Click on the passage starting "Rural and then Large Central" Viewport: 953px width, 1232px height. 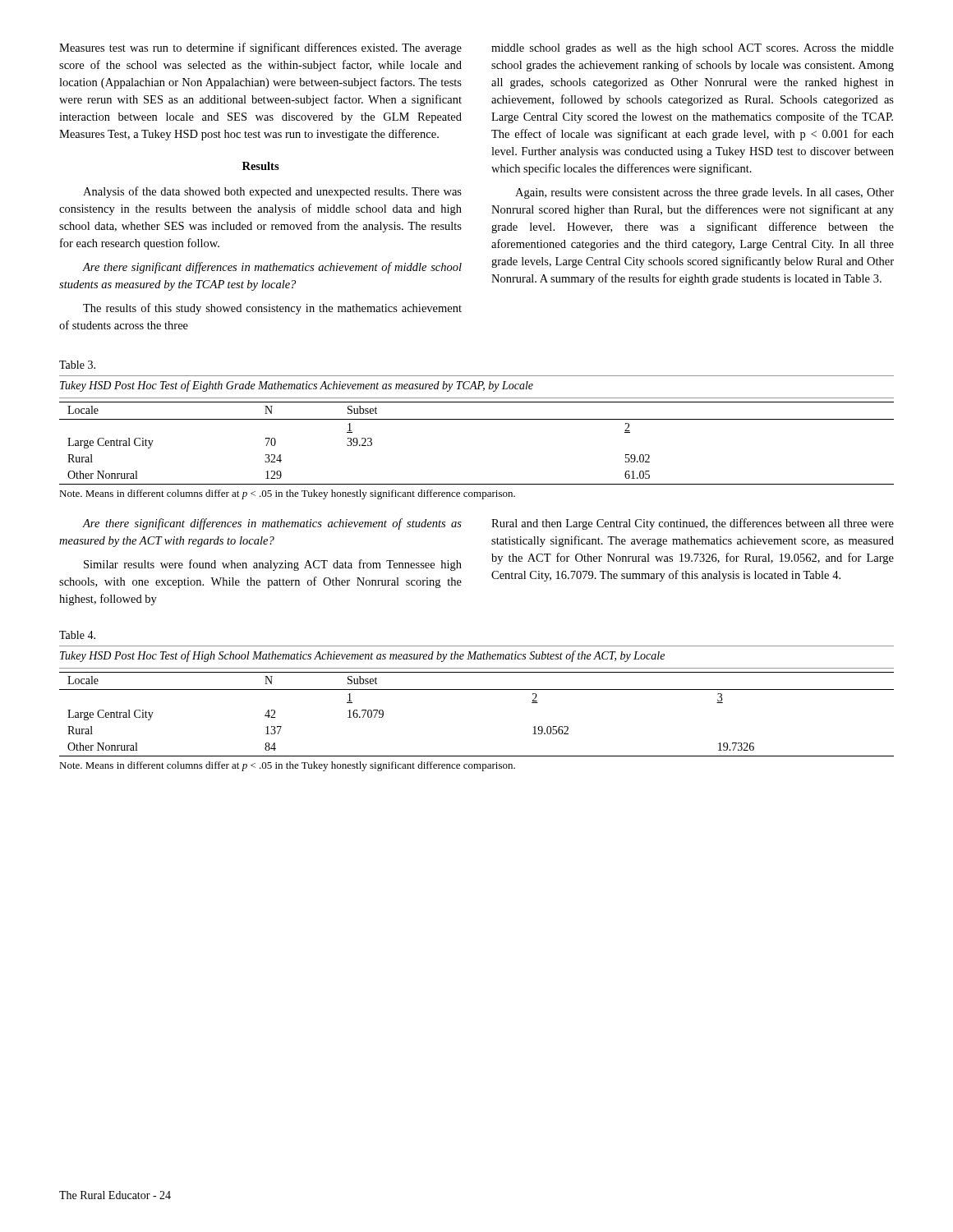pyautogui.click(x=693, y=550)
